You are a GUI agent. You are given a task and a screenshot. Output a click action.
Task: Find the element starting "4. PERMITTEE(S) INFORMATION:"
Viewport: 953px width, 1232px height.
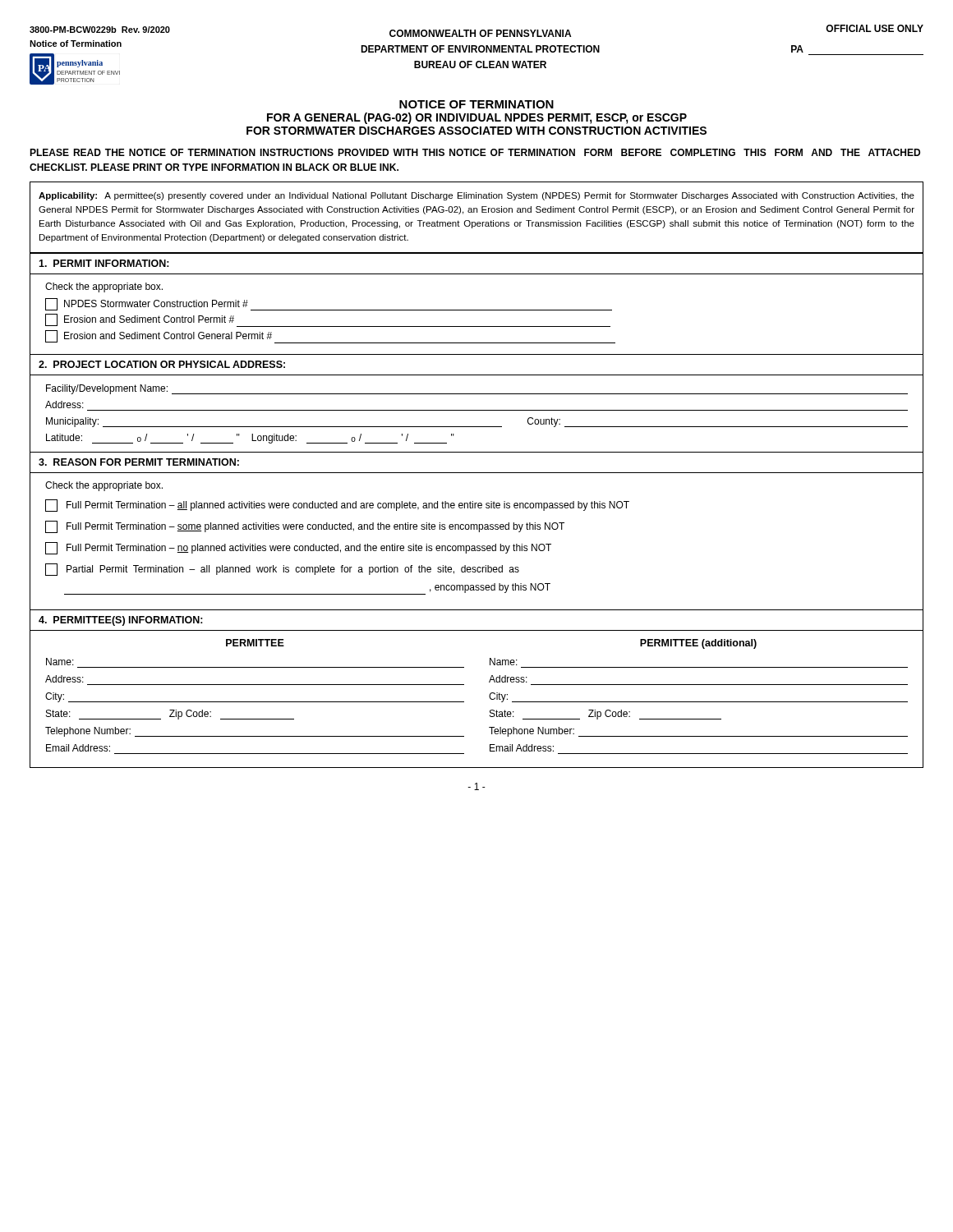tap(121, 620)
